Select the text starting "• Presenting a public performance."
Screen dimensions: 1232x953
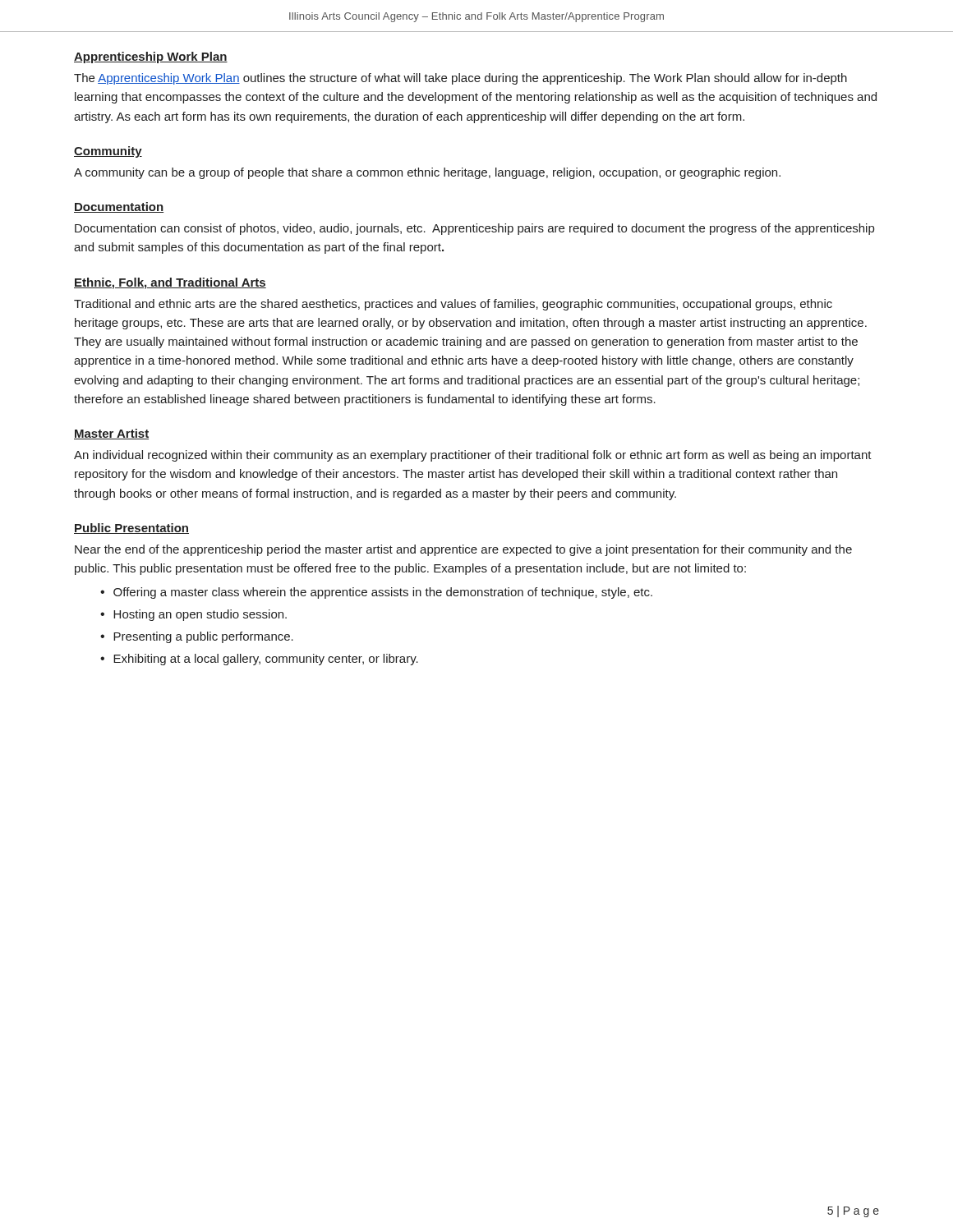click(197, 637)
